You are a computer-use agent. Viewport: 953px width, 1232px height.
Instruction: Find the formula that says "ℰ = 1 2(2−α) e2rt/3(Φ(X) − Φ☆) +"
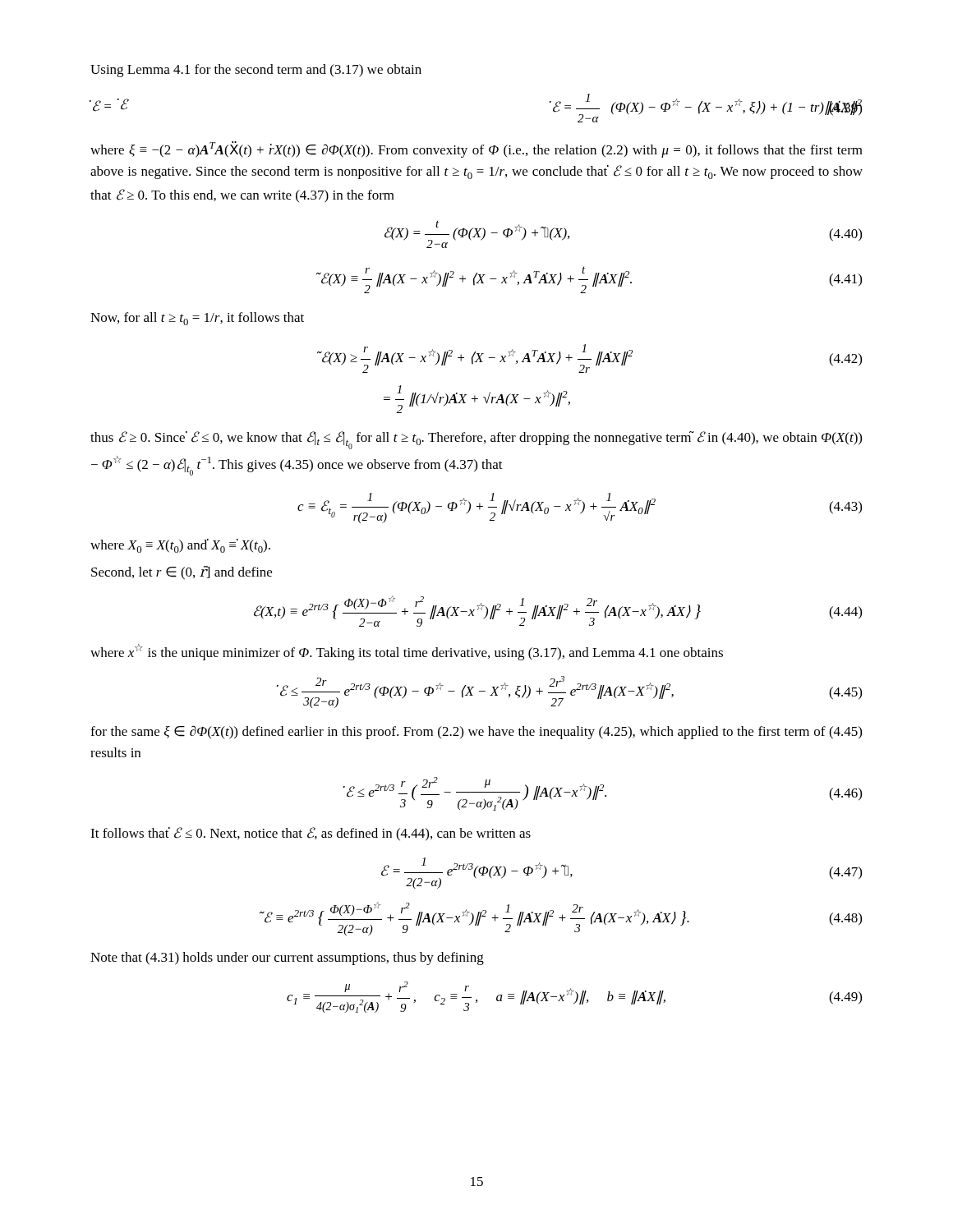pyautogui.click(x=476, y=872)
